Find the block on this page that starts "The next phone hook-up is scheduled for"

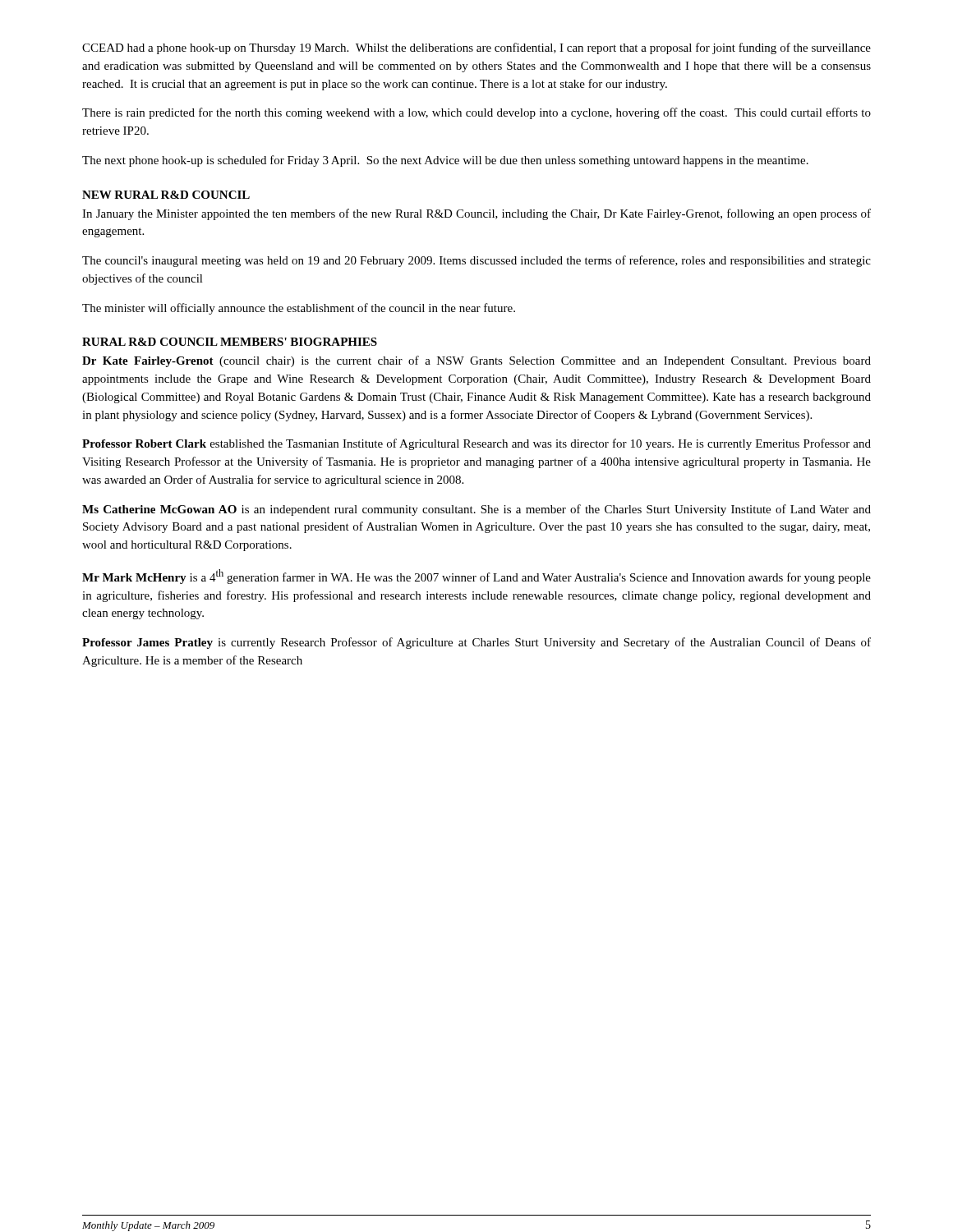pyautogui.click(x=445, y=160)
